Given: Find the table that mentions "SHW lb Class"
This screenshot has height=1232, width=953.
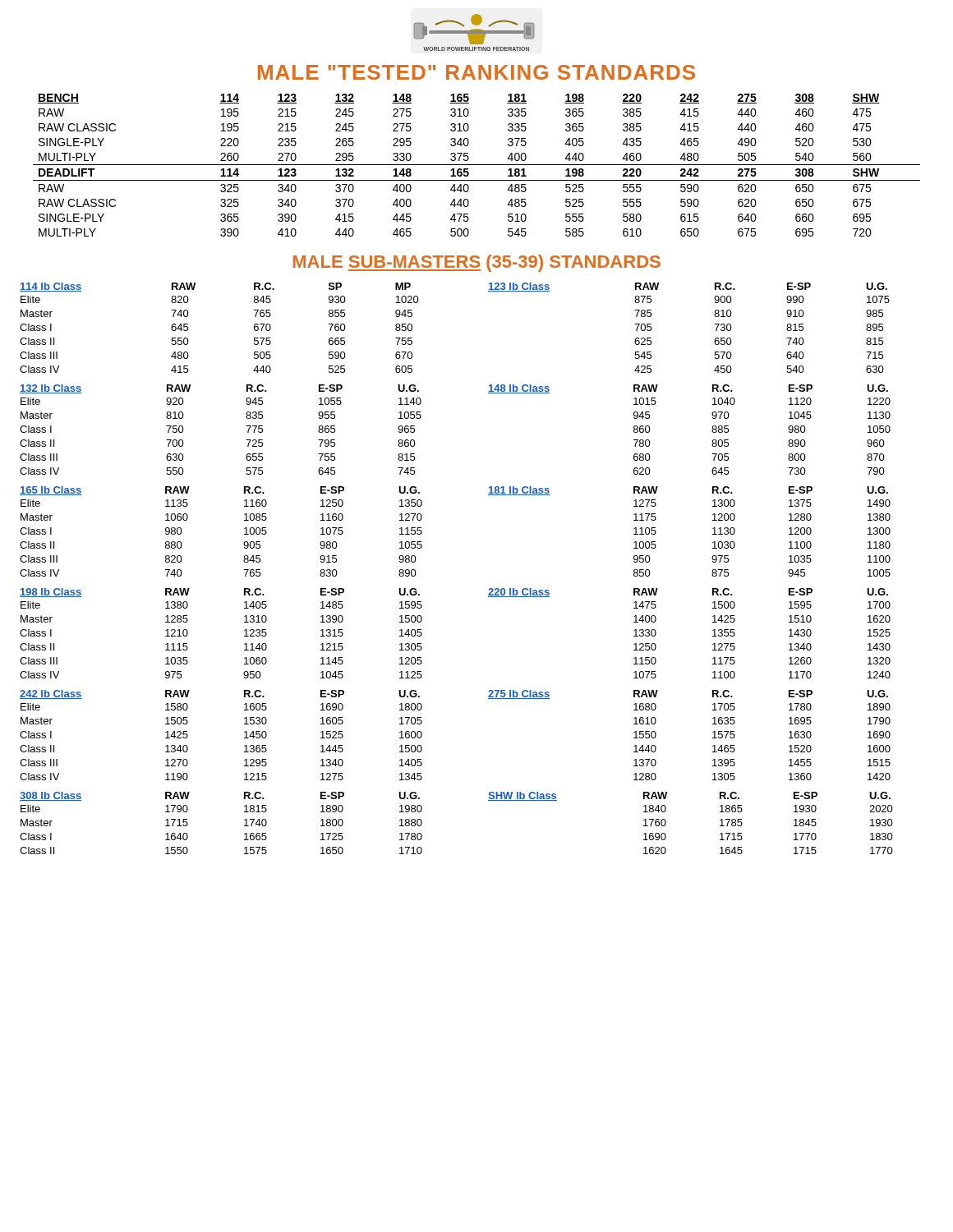Looking at the screenshot, I should [x=711, y=822].
